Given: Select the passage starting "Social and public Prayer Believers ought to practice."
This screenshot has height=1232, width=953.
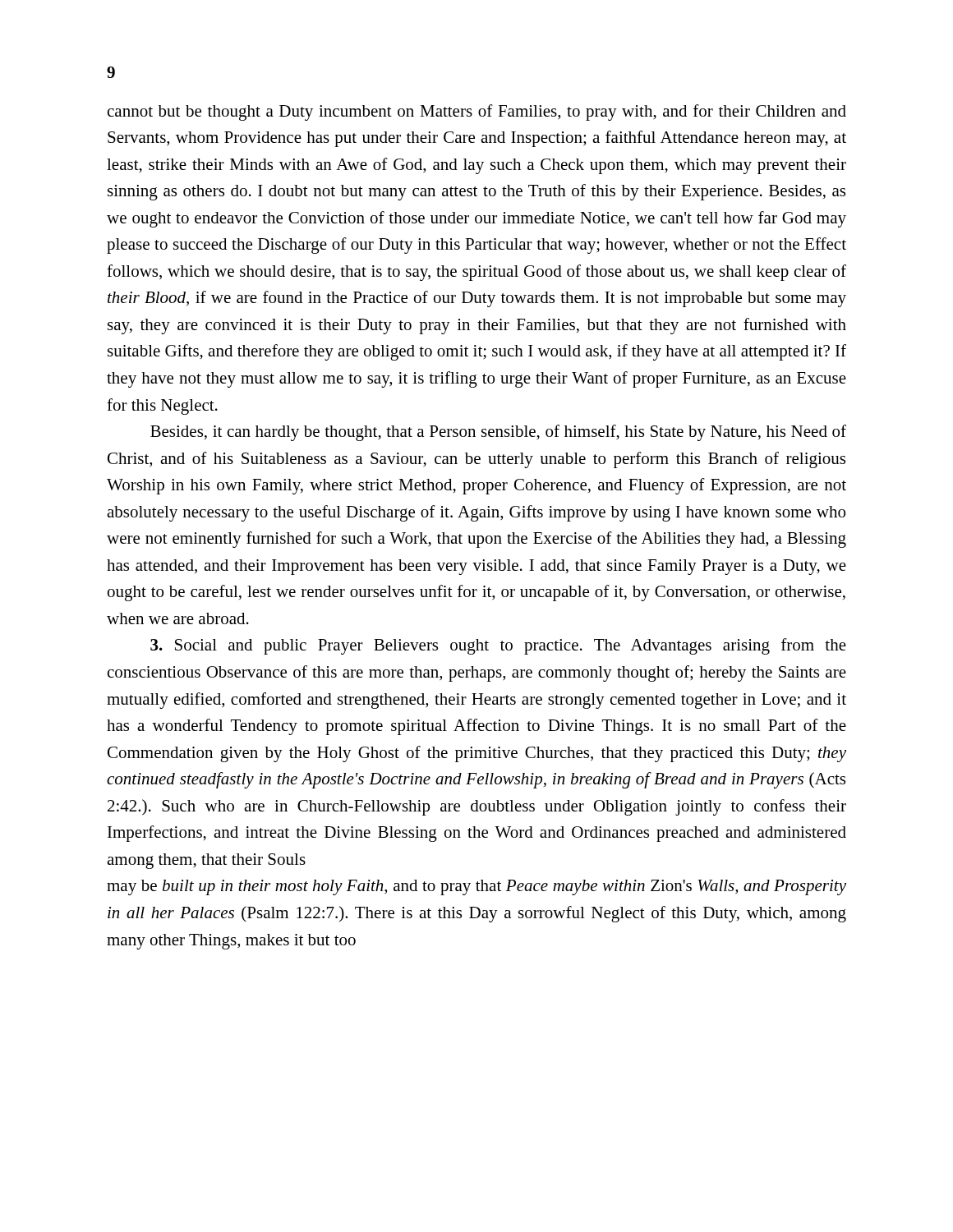Looking at the screenshot, I should pos(476,792).
